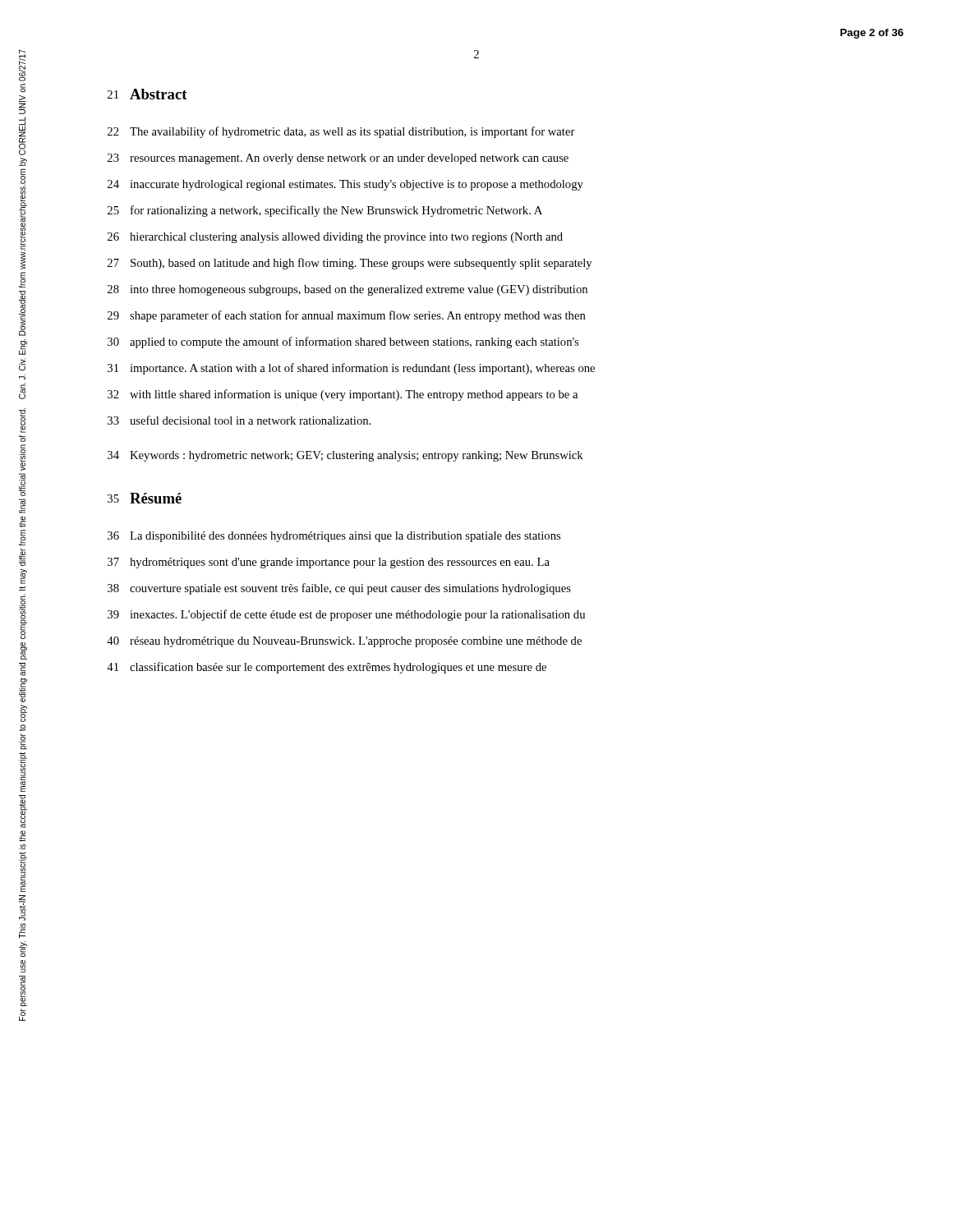Locate the block of text that opens with "applied to compute the amount of information shared"

coord(354,342)
